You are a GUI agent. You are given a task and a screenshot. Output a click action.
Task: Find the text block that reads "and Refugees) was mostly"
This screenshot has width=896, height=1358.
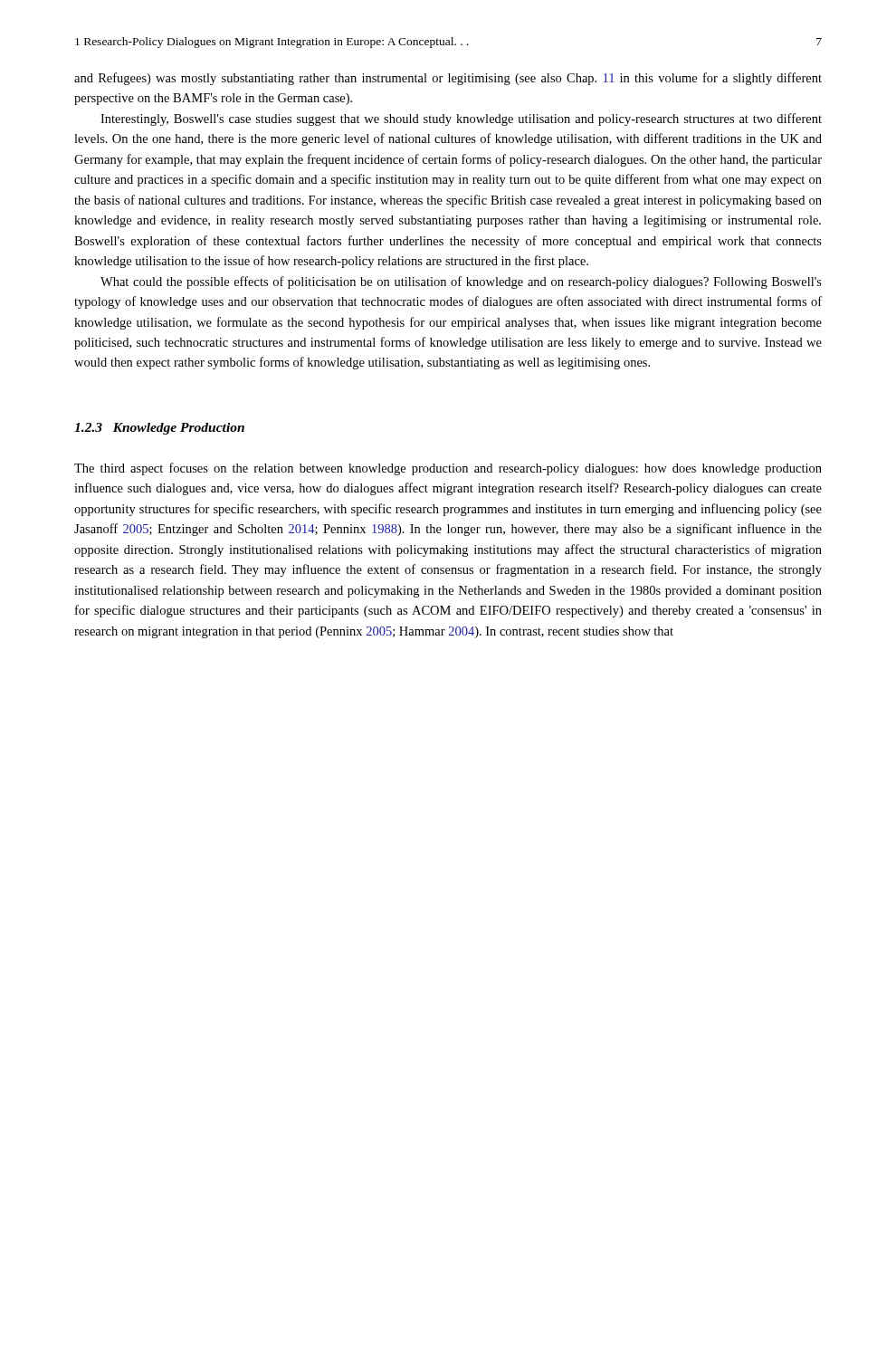tap(448, 220)
